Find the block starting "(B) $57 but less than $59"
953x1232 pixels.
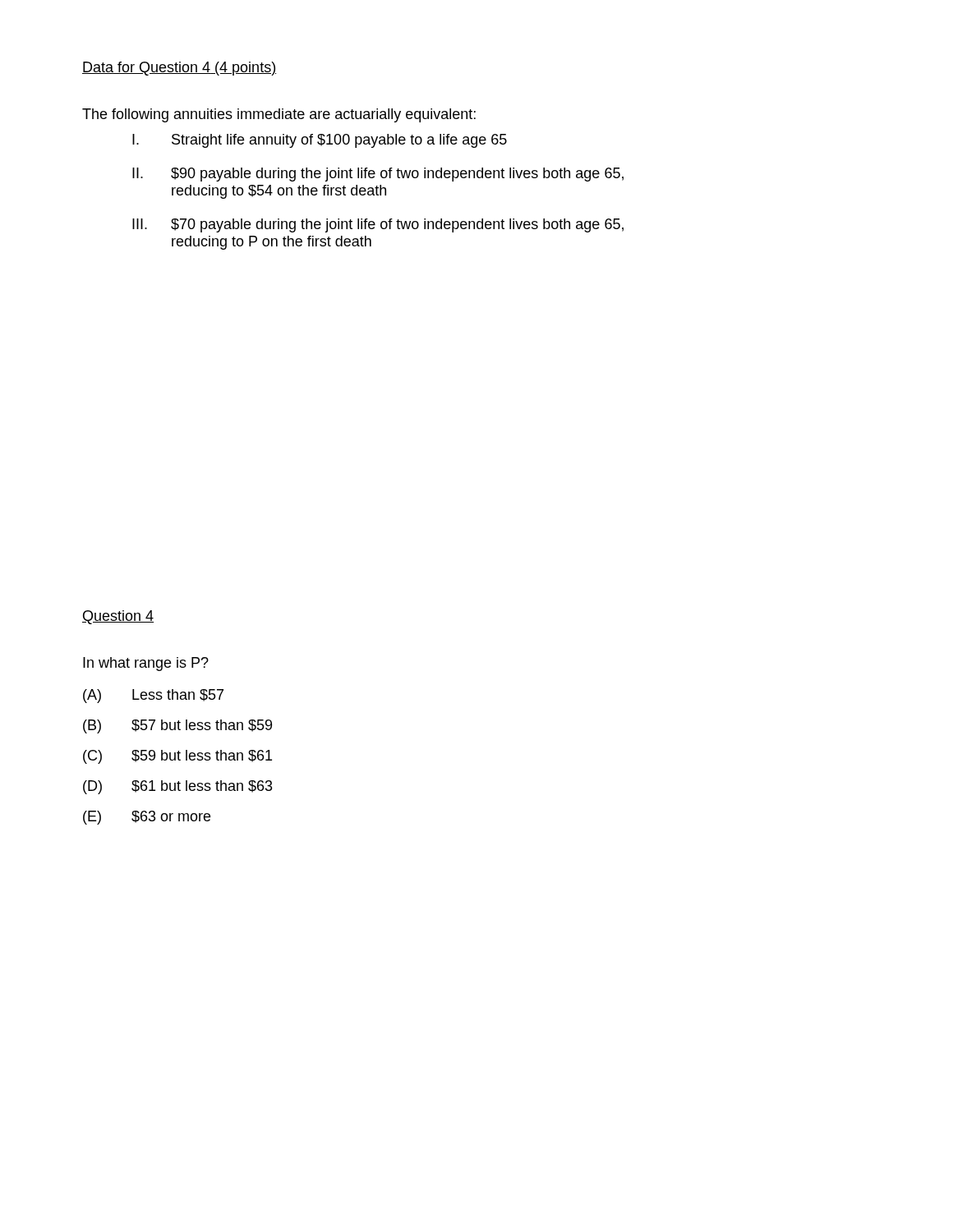pyautogui.click(x=177, y=726)
